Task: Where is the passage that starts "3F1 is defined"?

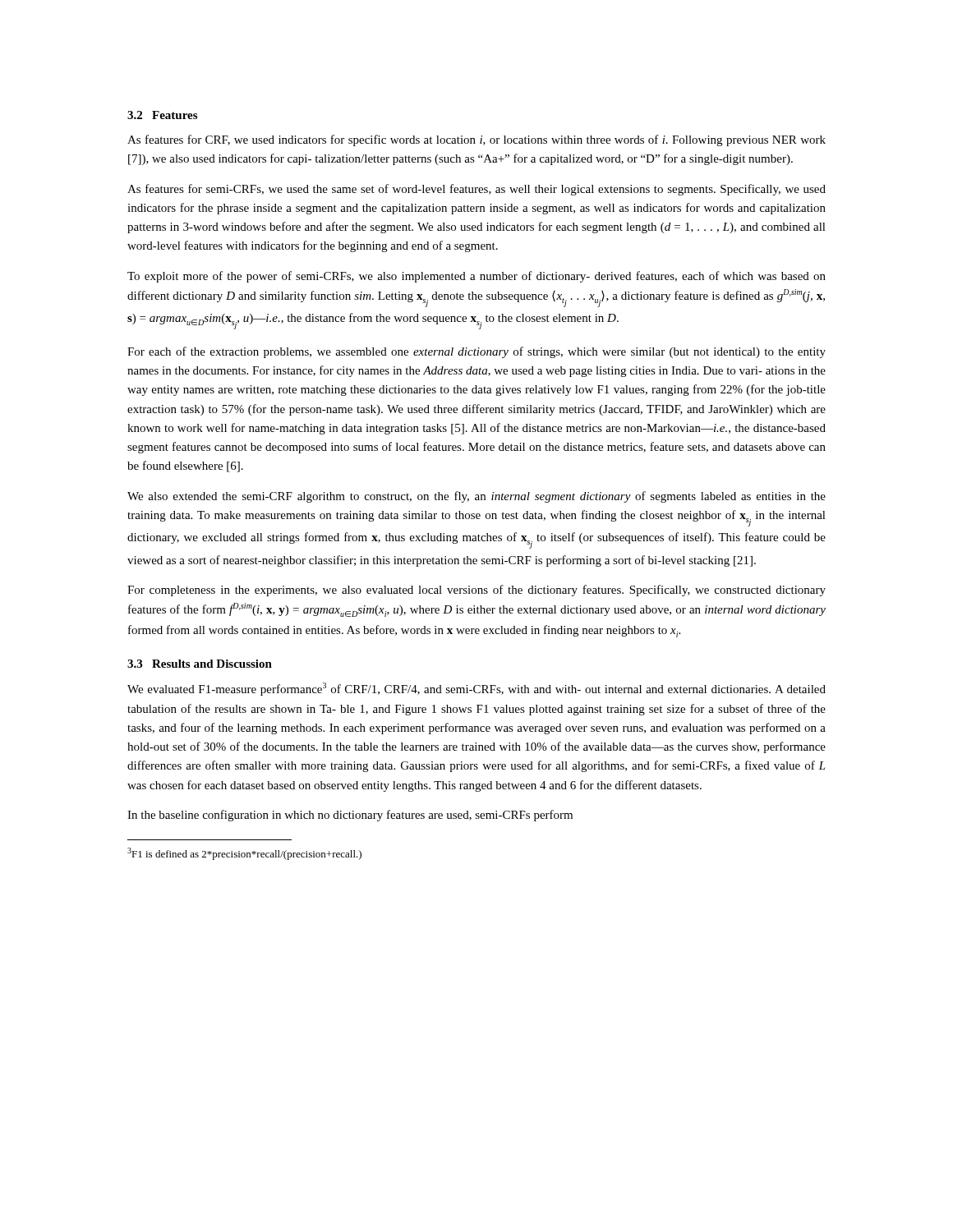Action: (x=245, y=853)
